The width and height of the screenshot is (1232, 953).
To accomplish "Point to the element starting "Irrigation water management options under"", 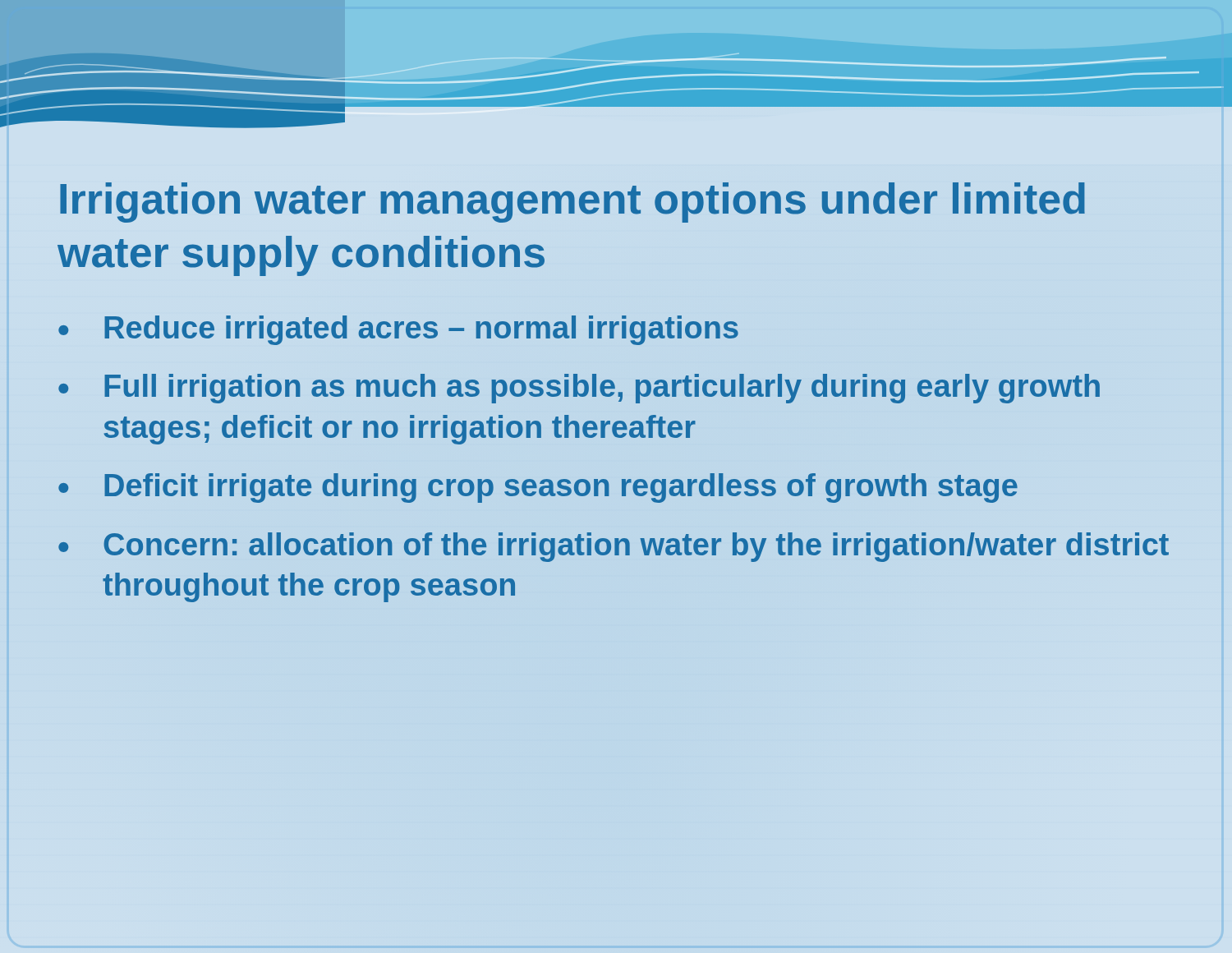I will (x=620, y=226).
